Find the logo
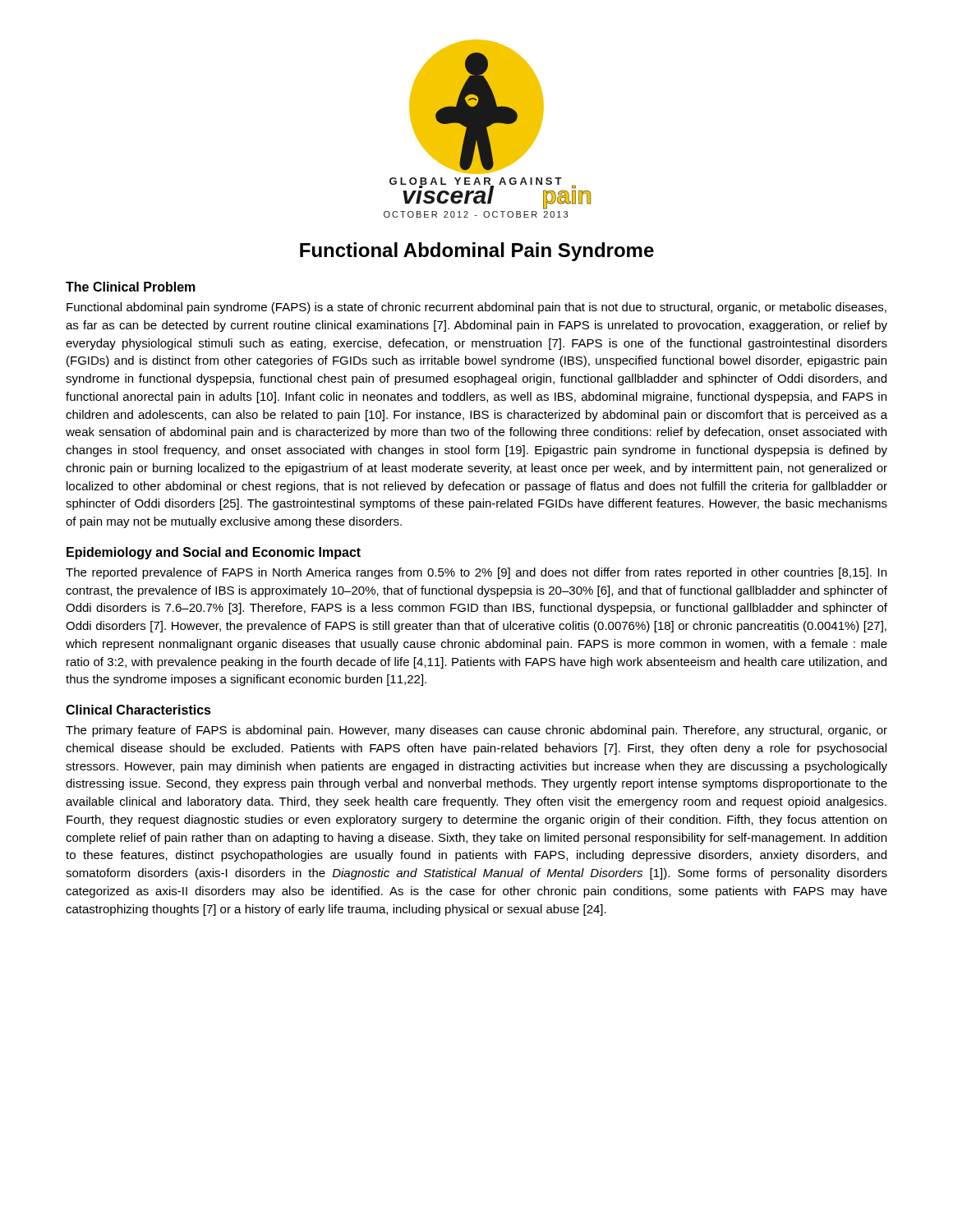The height and width of the screenshot is (1232, 953). (476, 129)
